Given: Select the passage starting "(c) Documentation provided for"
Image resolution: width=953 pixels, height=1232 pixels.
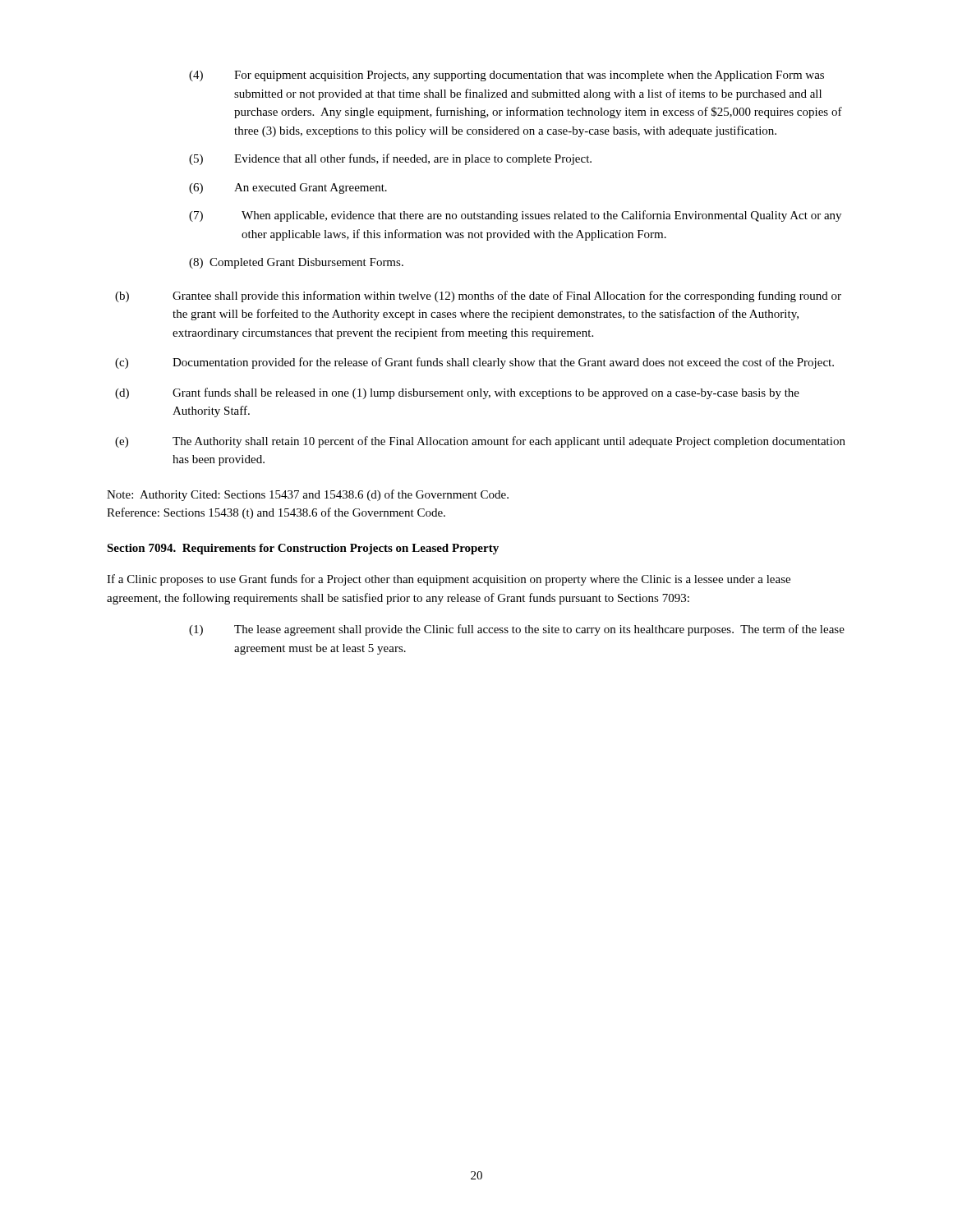Looking at the screenshot, I should tap(476, 362).
